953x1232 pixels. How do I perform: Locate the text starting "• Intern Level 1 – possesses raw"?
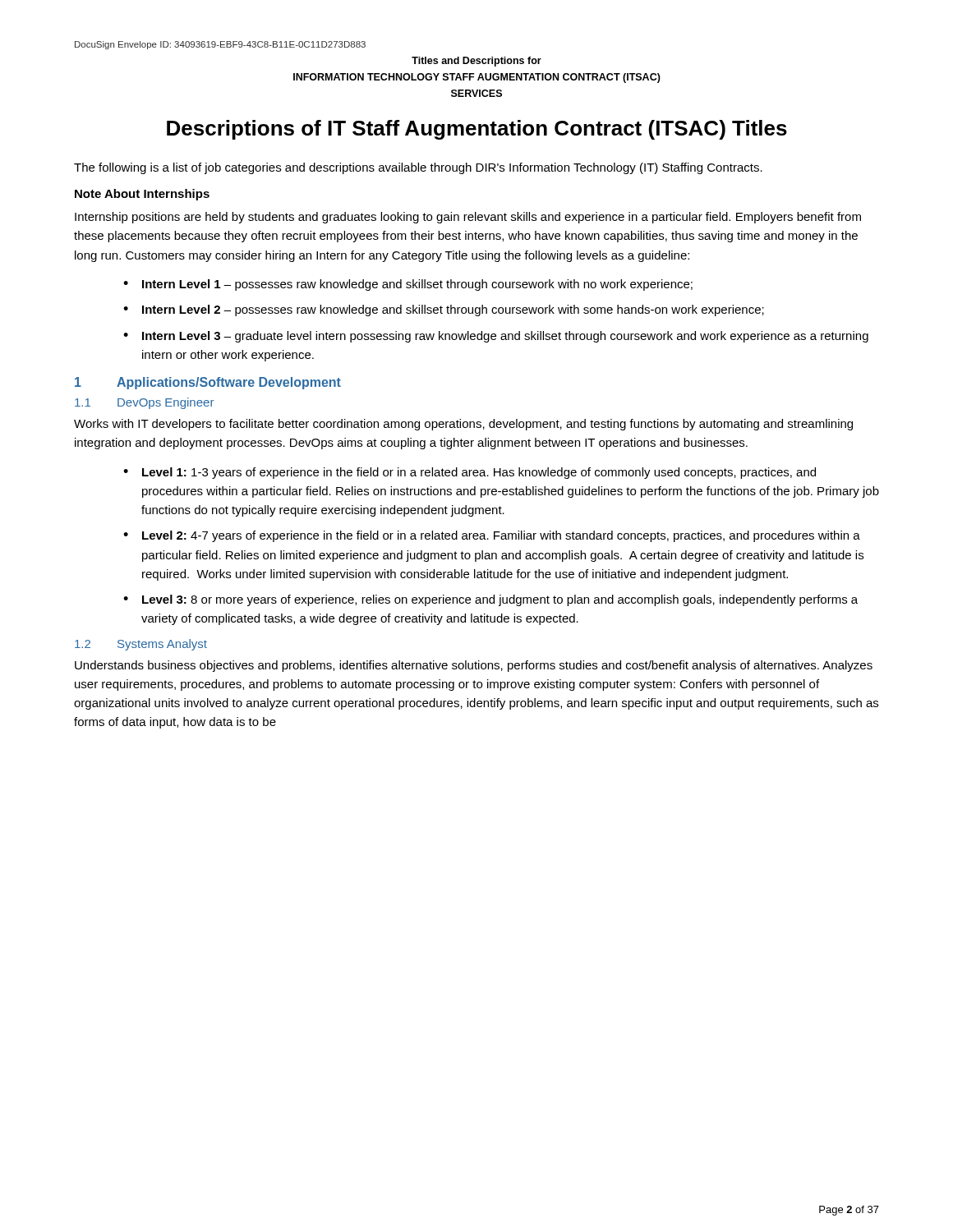pos(501,284)
